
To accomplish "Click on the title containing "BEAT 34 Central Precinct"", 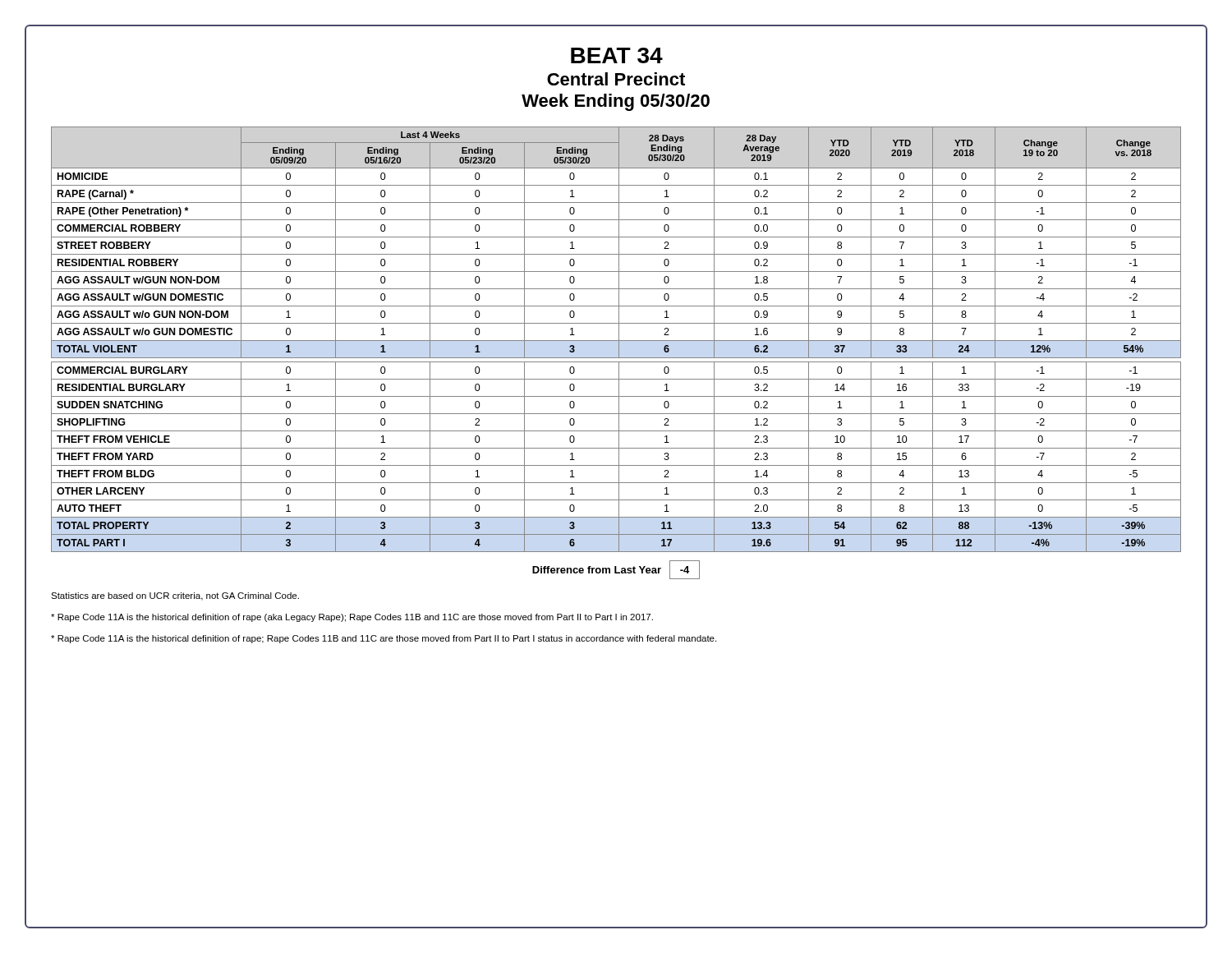I will (x=616, y=77).
